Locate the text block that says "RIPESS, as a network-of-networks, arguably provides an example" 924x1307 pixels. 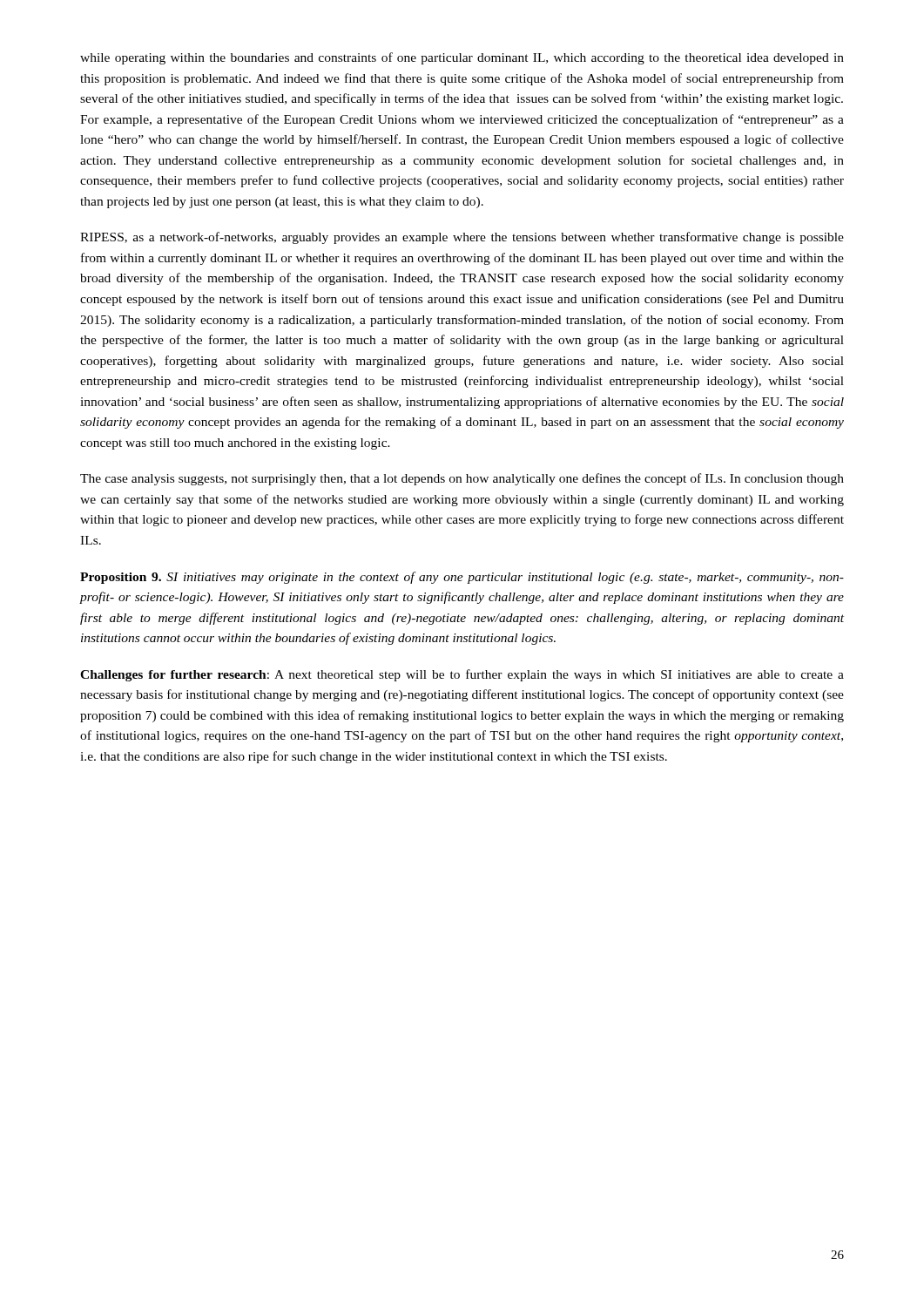[462, 339]
